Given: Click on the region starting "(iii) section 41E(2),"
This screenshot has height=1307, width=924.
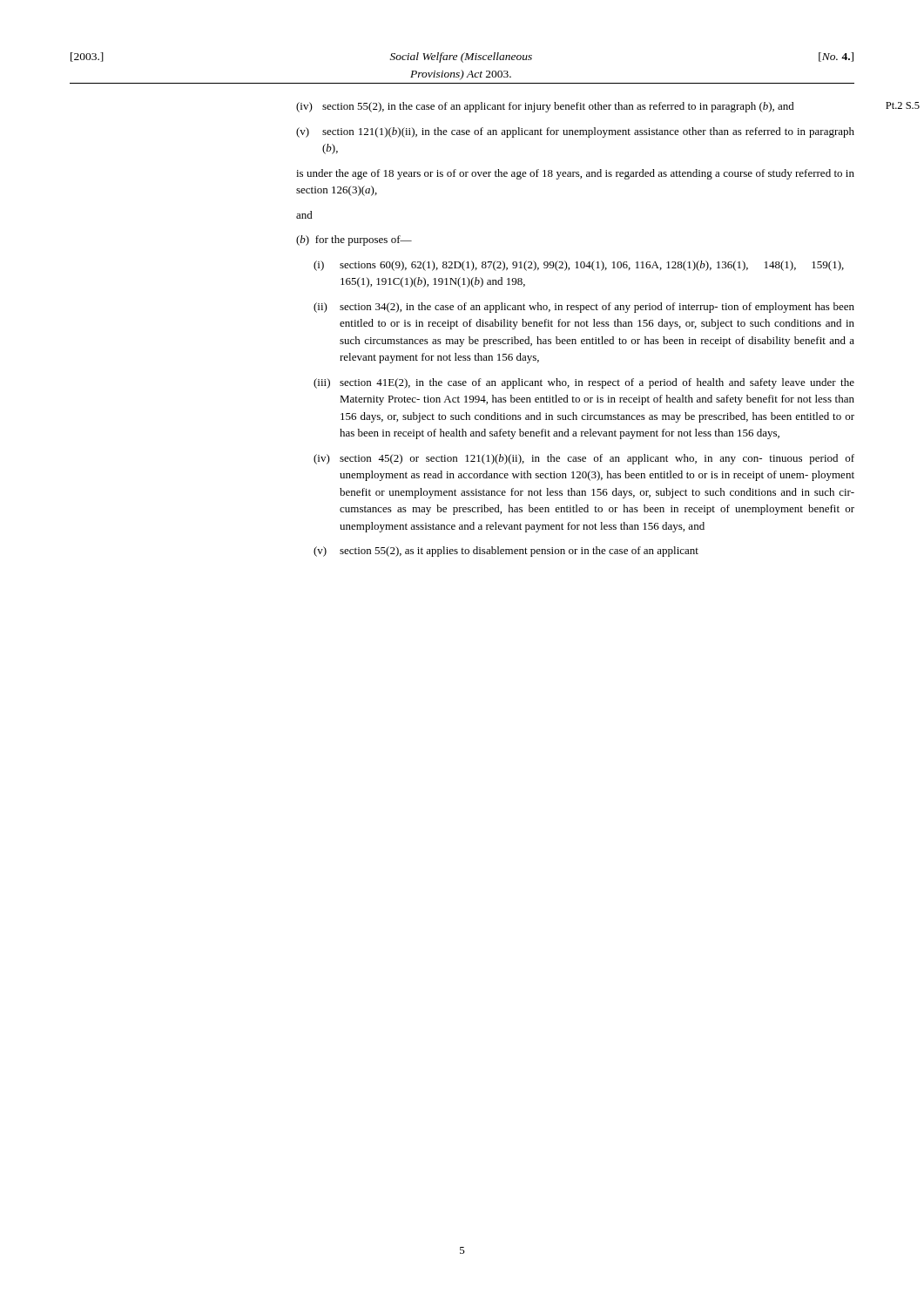Looking at the screenshot, I should tap(584, 407).
